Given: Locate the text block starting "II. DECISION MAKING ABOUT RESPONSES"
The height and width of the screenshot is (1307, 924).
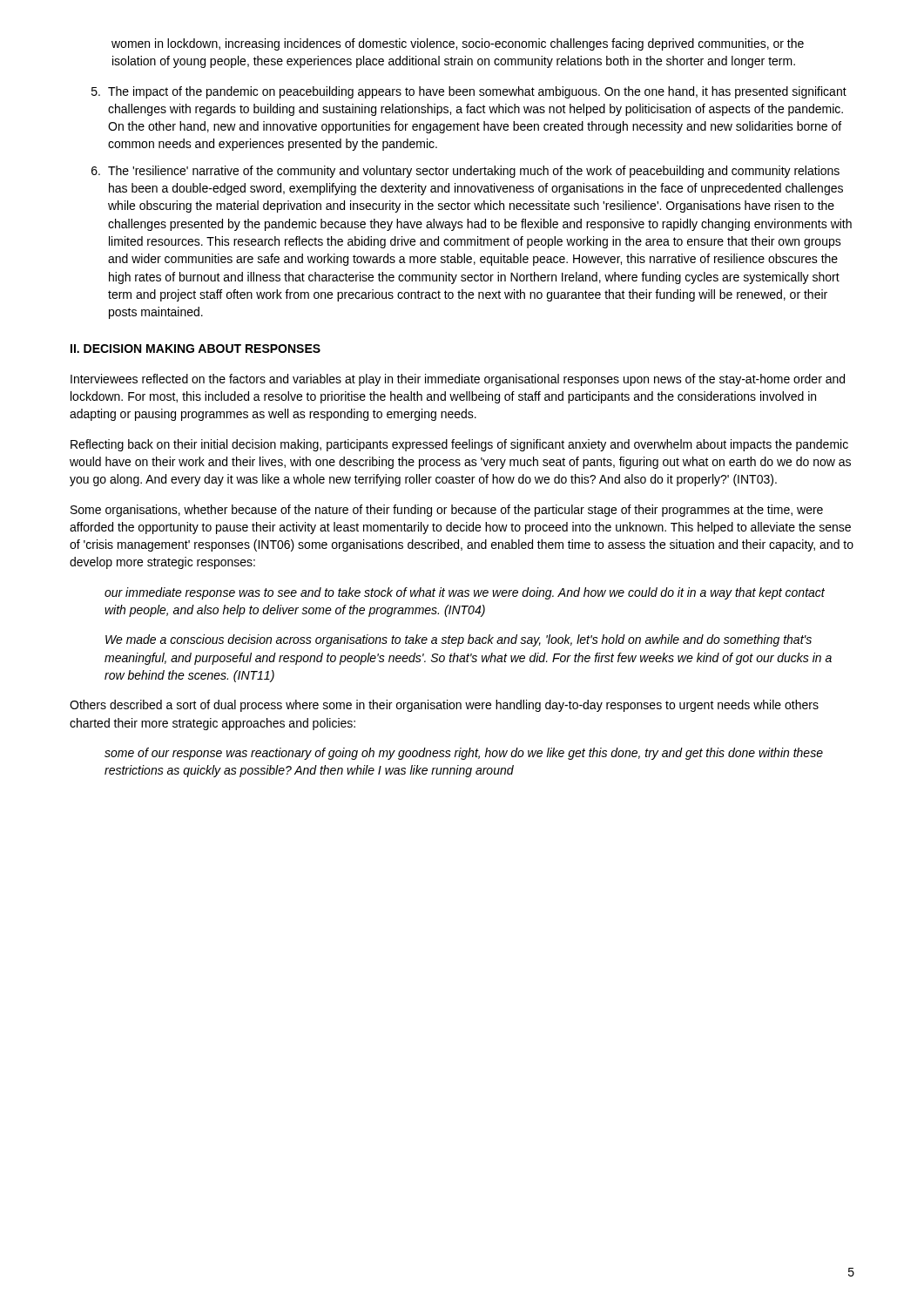Looking at the screenshot, I should 195,349.
